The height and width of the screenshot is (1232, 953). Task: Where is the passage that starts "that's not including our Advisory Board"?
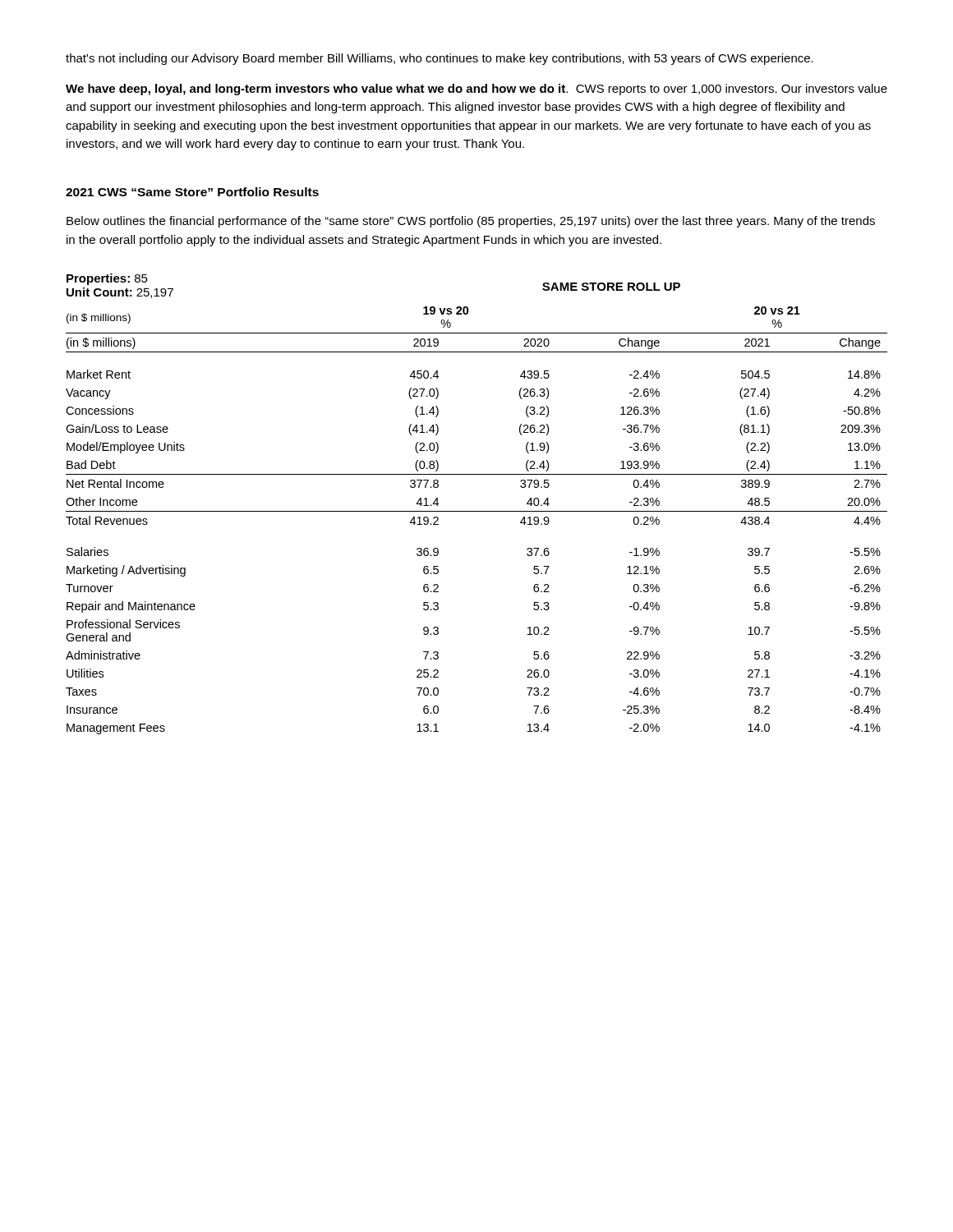440,58
